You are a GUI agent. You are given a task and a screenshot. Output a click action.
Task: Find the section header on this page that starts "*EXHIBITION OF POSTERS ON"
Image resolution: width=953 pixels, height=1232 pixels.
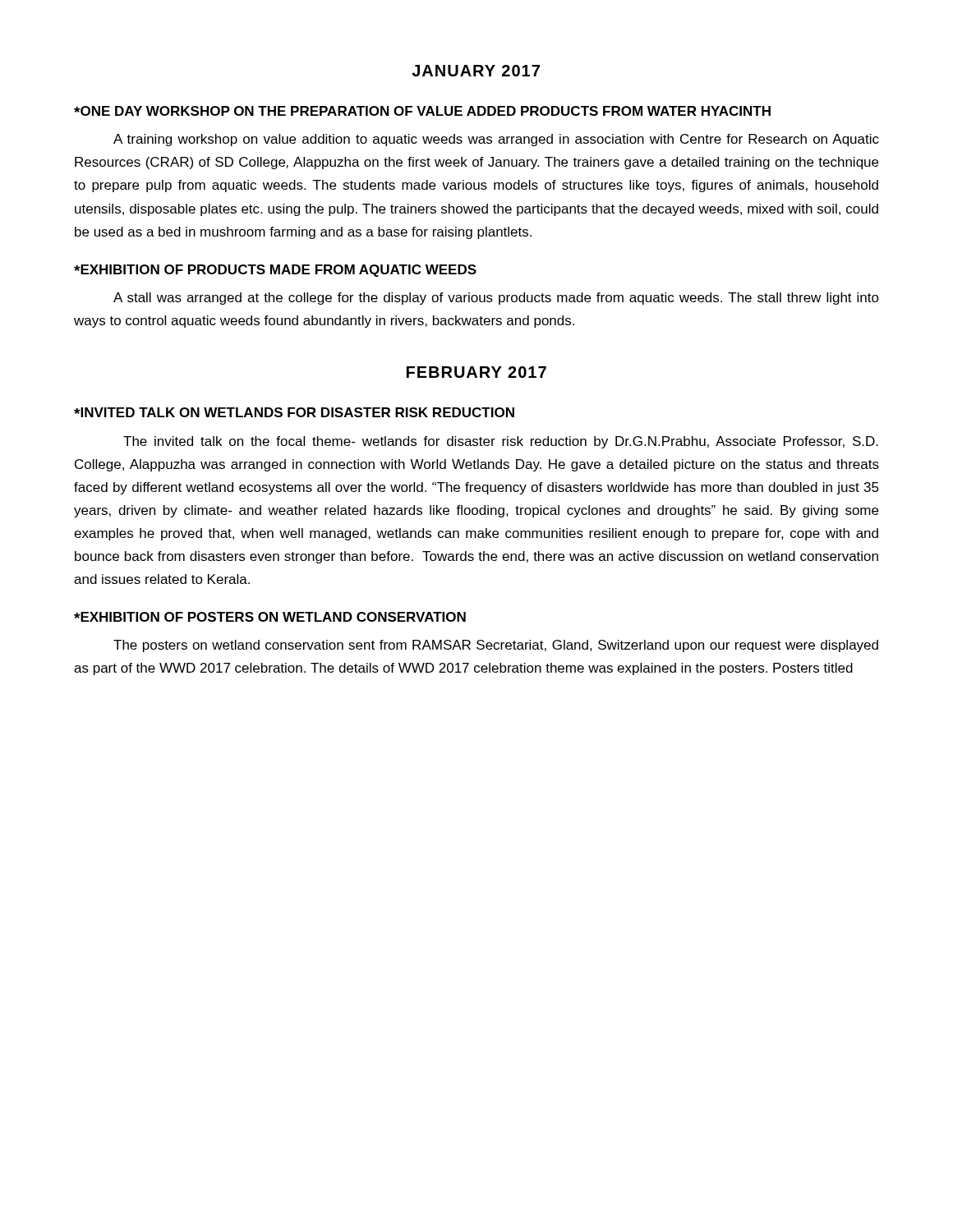click(x=270, y=618)
